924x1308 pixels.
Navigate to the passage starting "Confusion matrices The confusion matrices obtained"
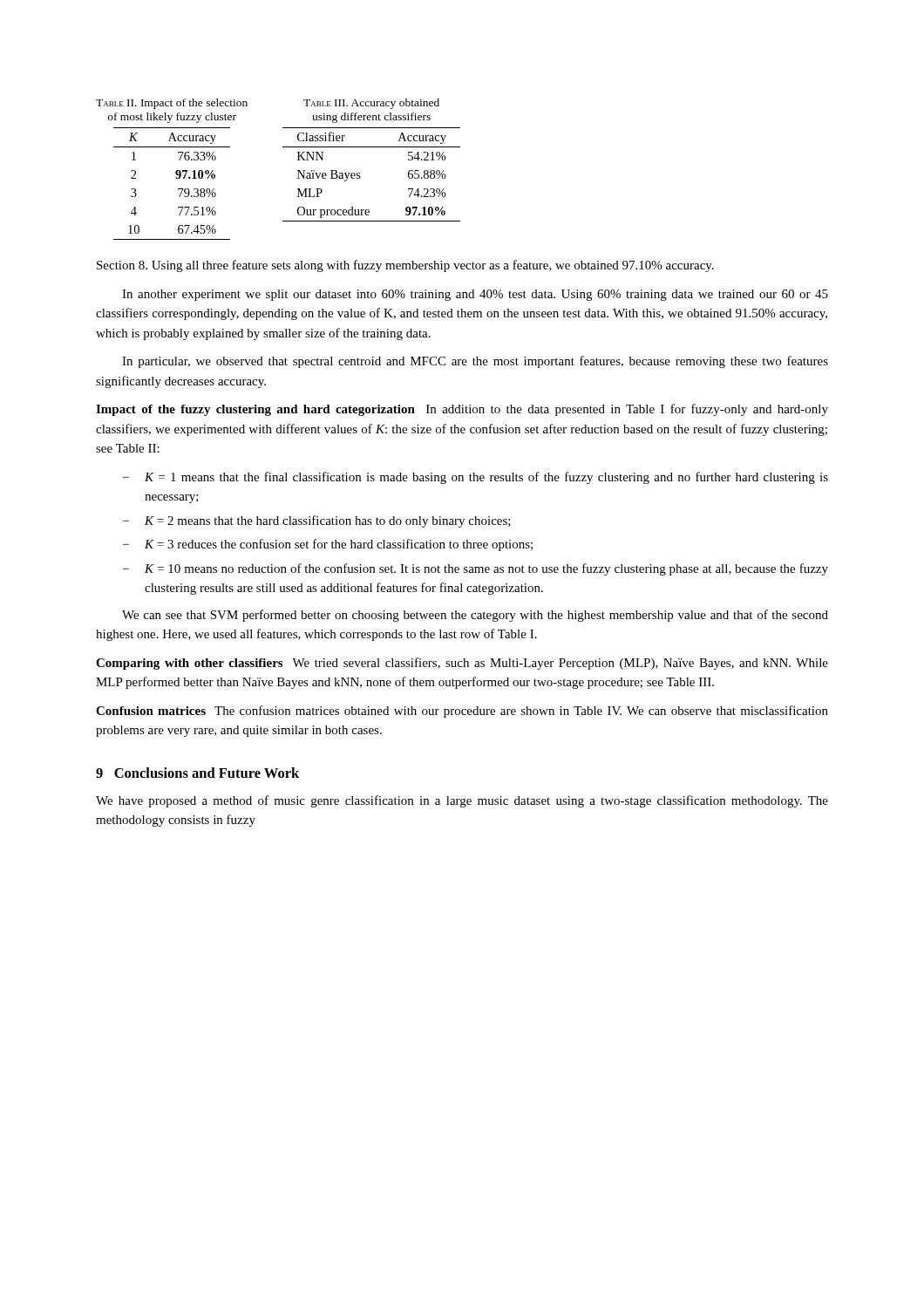coord(462,720)
